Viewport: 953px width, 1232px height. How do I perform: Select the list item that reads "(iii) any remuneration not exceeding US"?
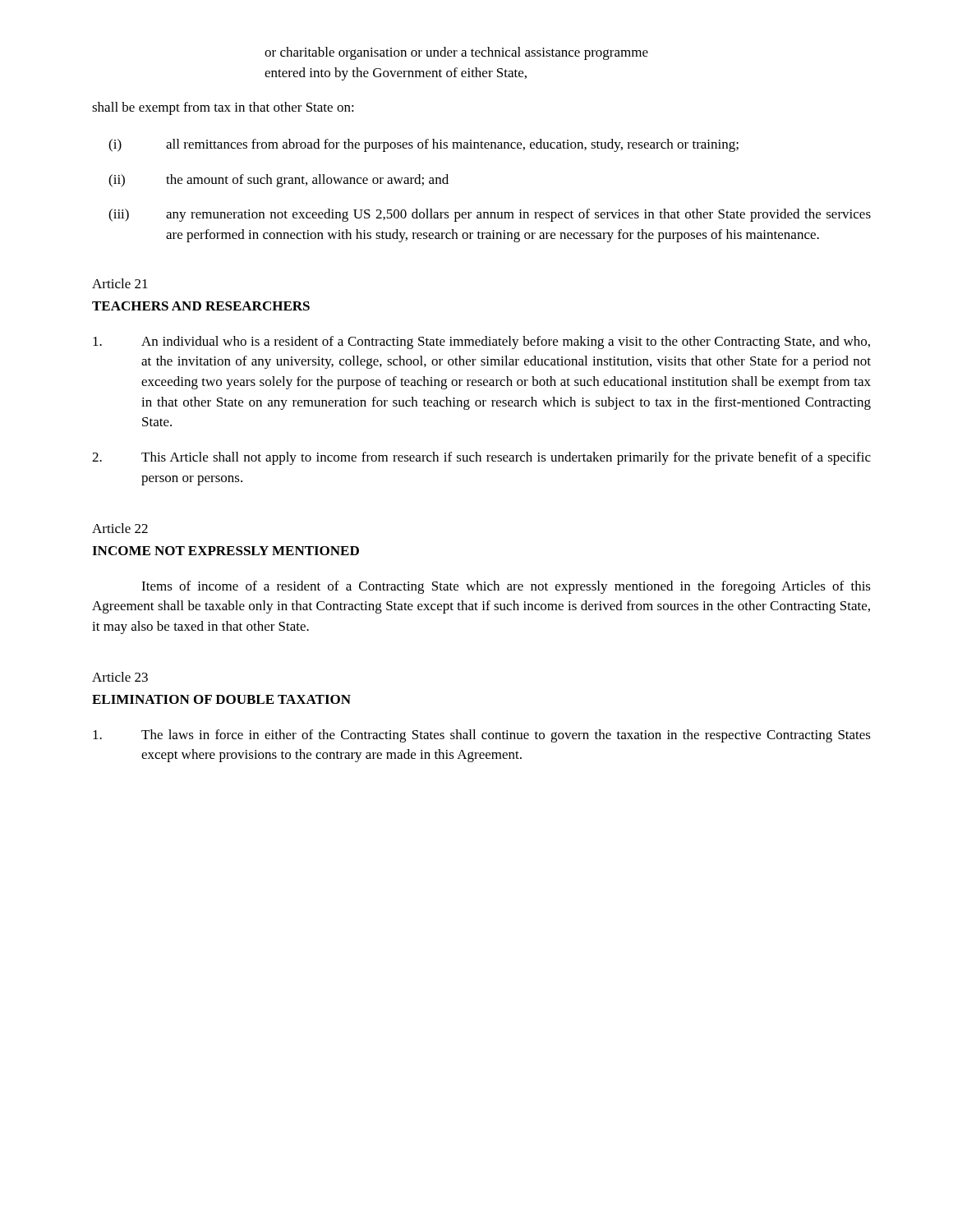[x=481, y=225]
